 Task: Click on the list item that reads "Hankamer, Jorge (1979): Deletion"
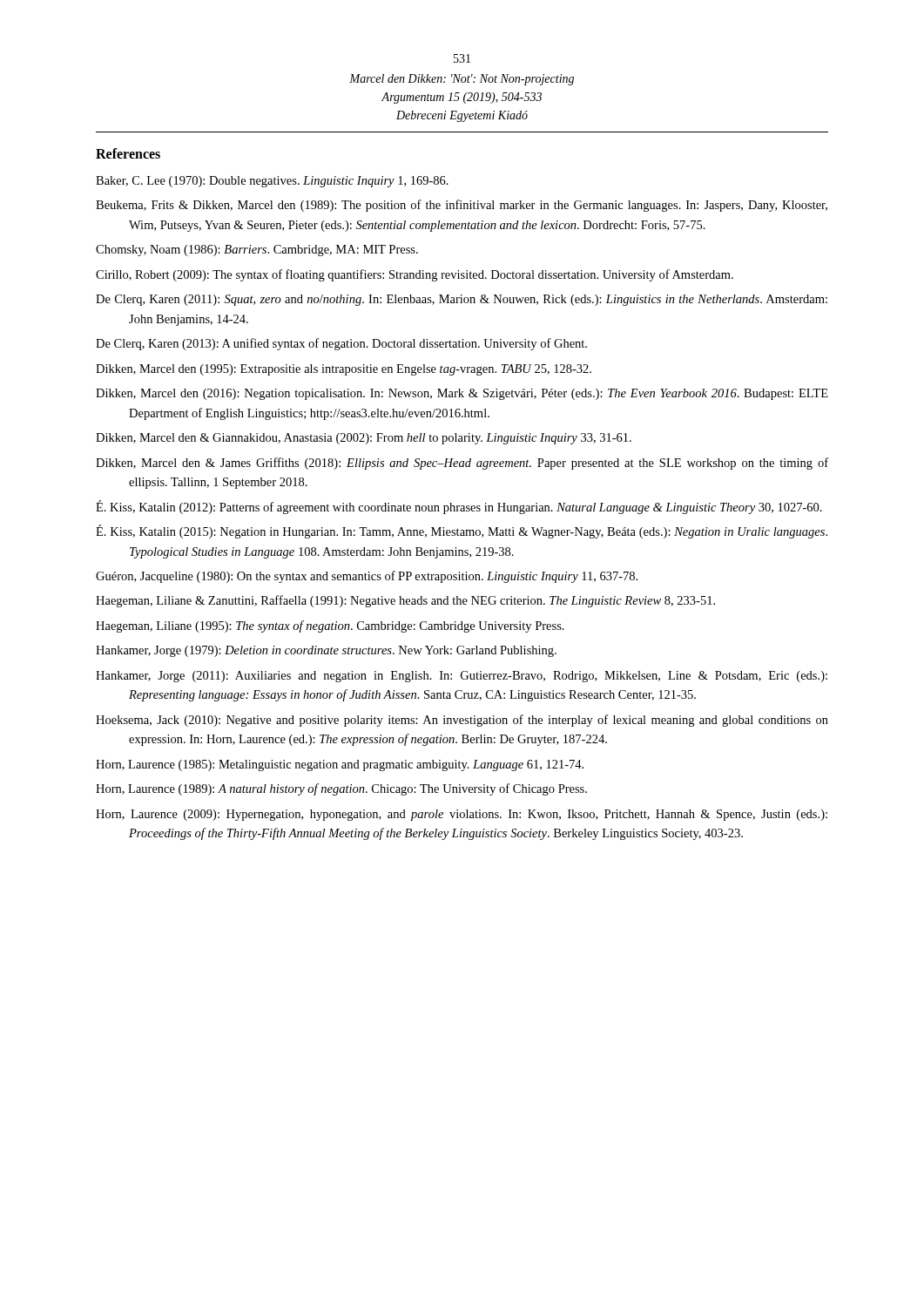326,650
